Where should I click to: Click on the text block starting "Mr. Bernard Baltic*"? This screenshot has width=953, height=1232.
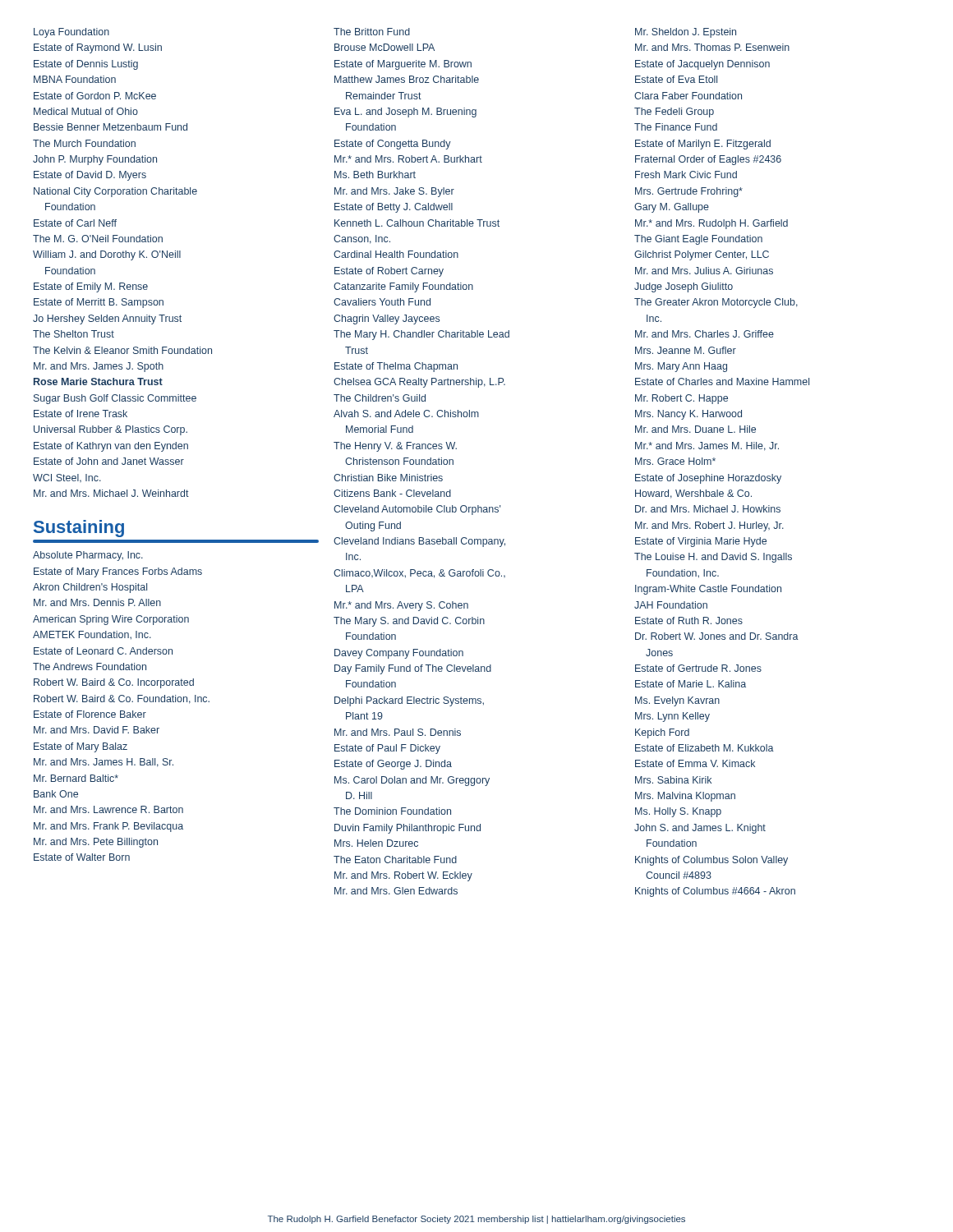tap(76, 778)
